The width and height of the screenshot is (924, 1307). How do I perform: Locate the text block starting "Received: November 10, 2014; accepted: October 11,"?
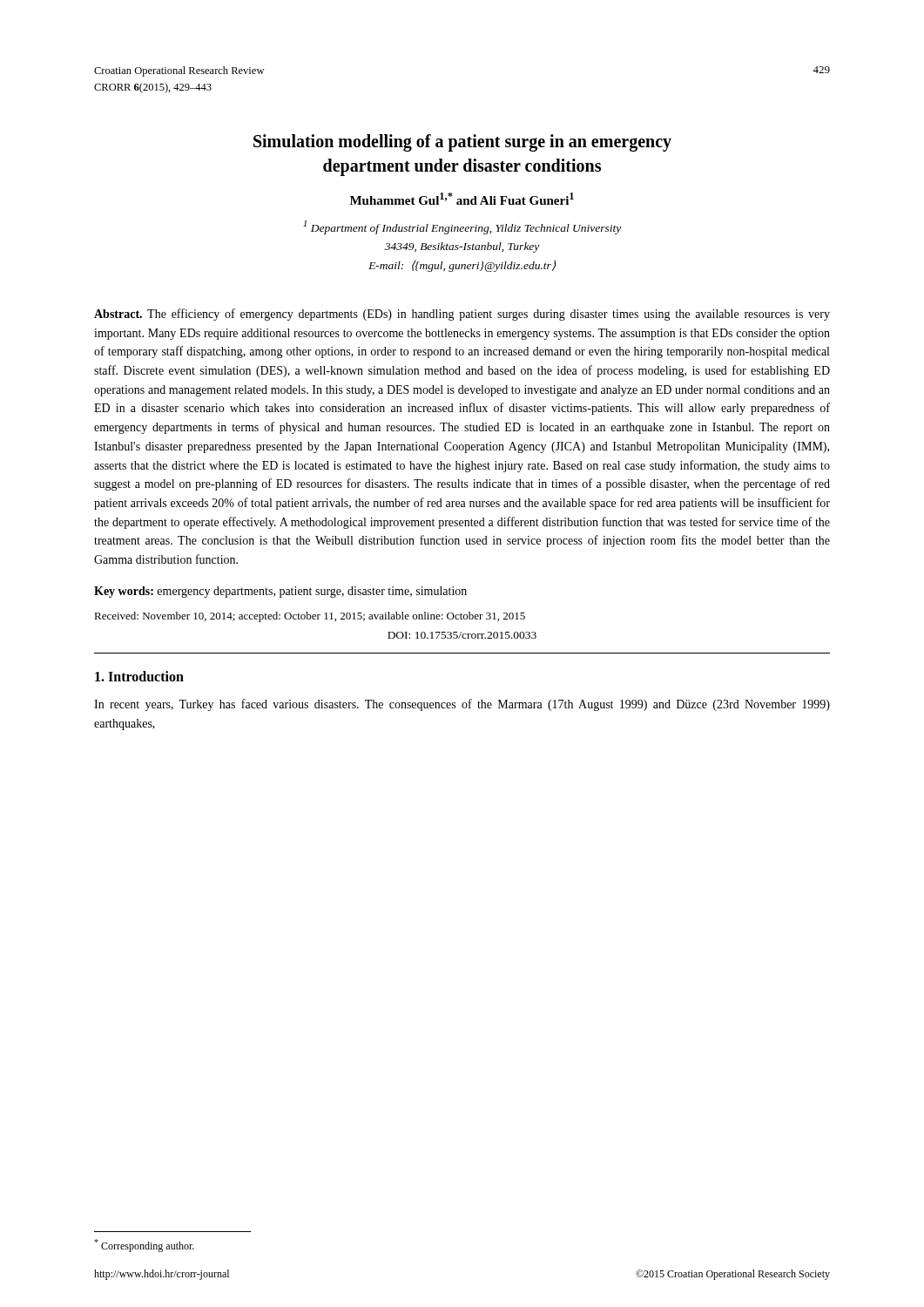click(x=310, y=616)
